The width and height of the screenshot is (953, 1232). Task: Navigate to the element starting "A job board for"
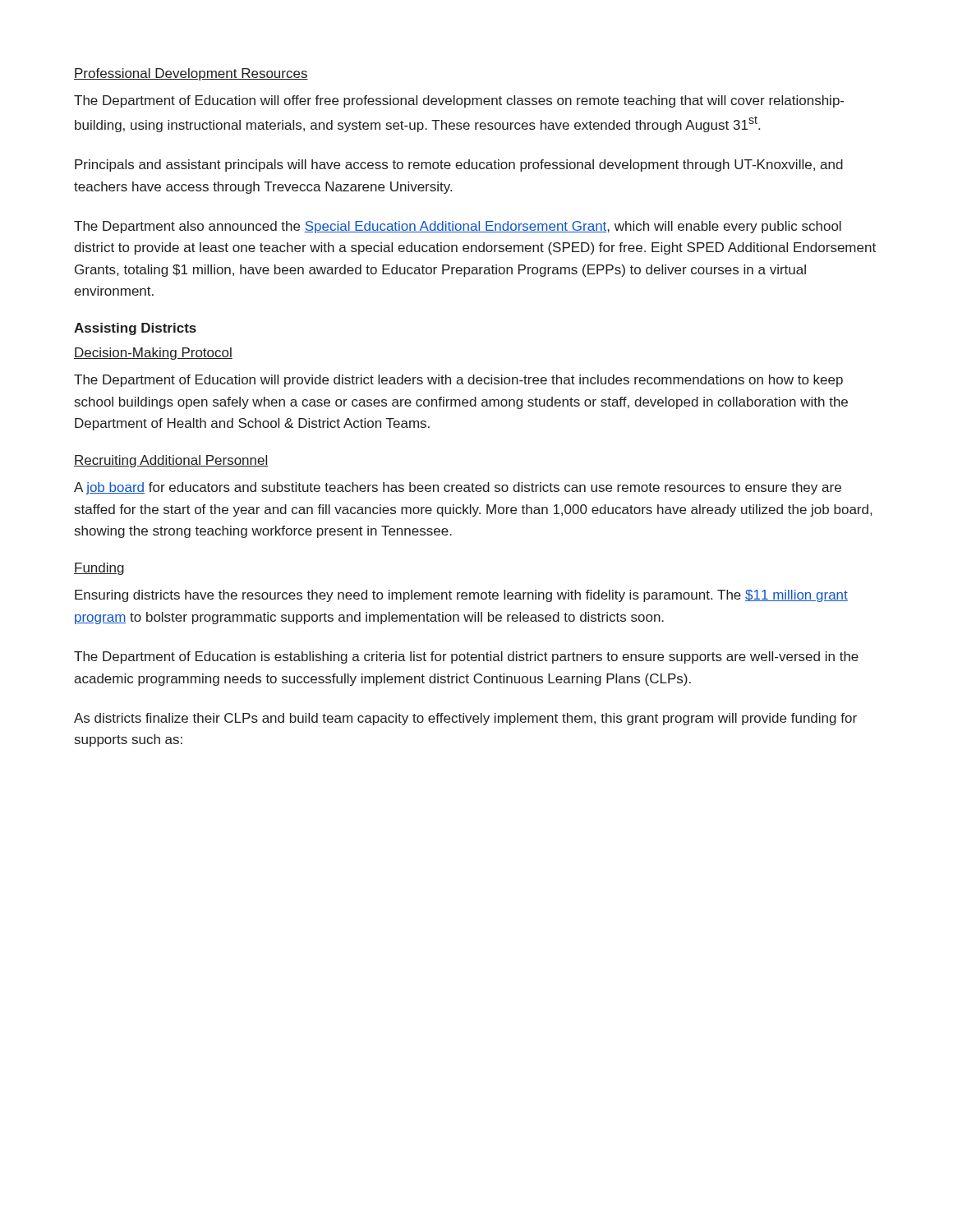(476, 510)
